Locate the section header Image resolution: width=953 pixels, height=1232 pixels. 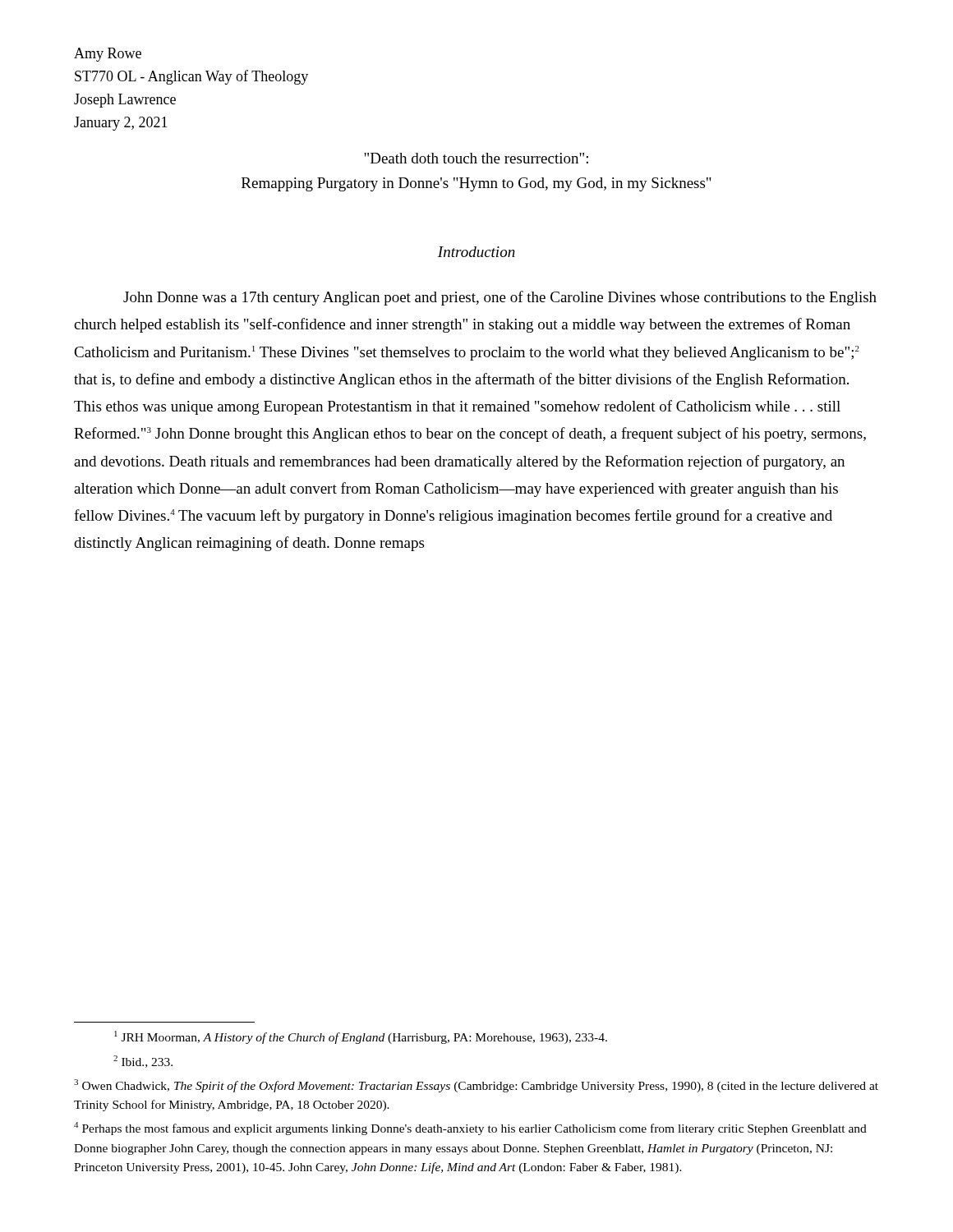476,252
